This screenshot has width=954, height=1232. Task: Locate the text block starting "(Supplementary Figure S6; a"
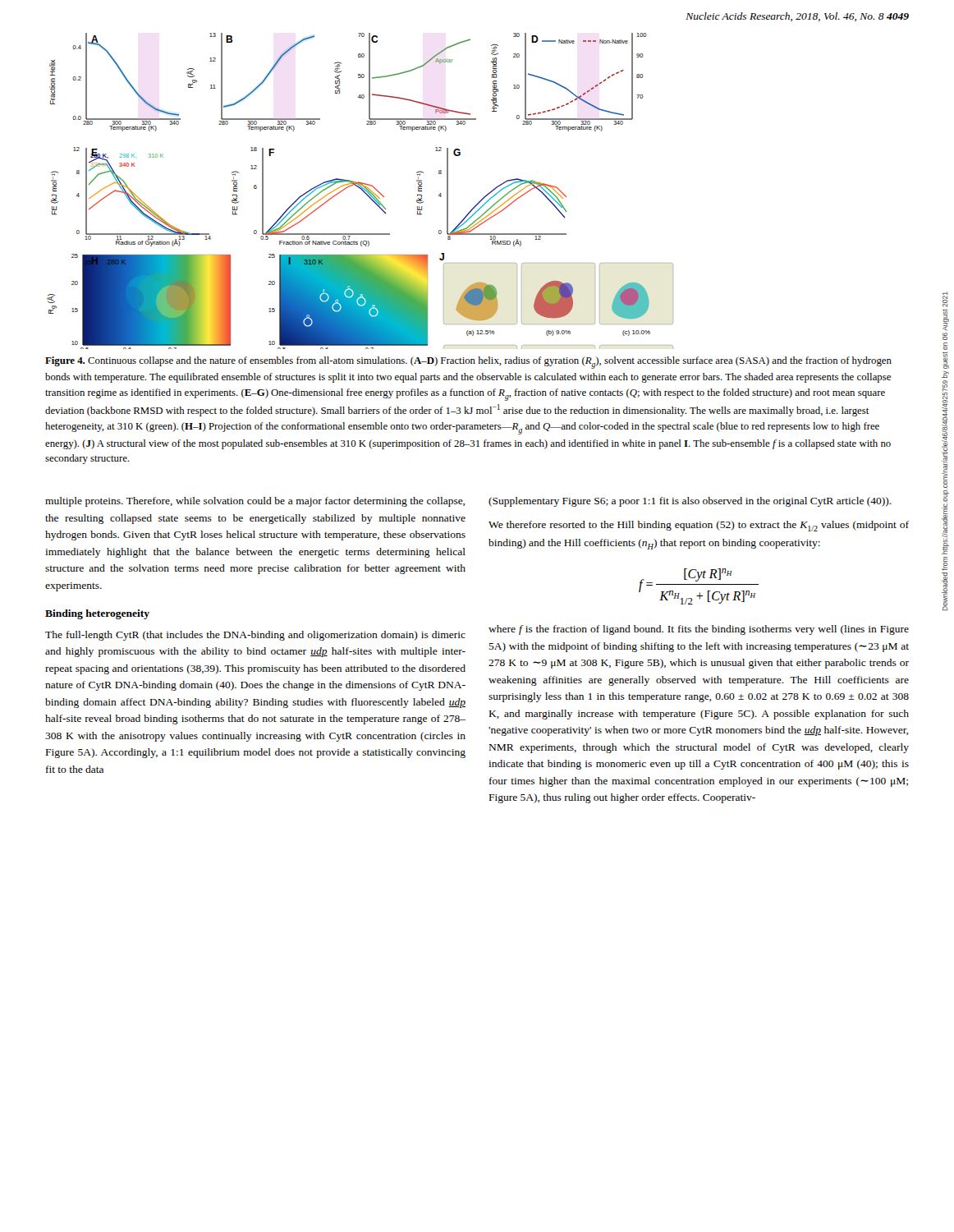pyautogui.click(x=699, y=523)
